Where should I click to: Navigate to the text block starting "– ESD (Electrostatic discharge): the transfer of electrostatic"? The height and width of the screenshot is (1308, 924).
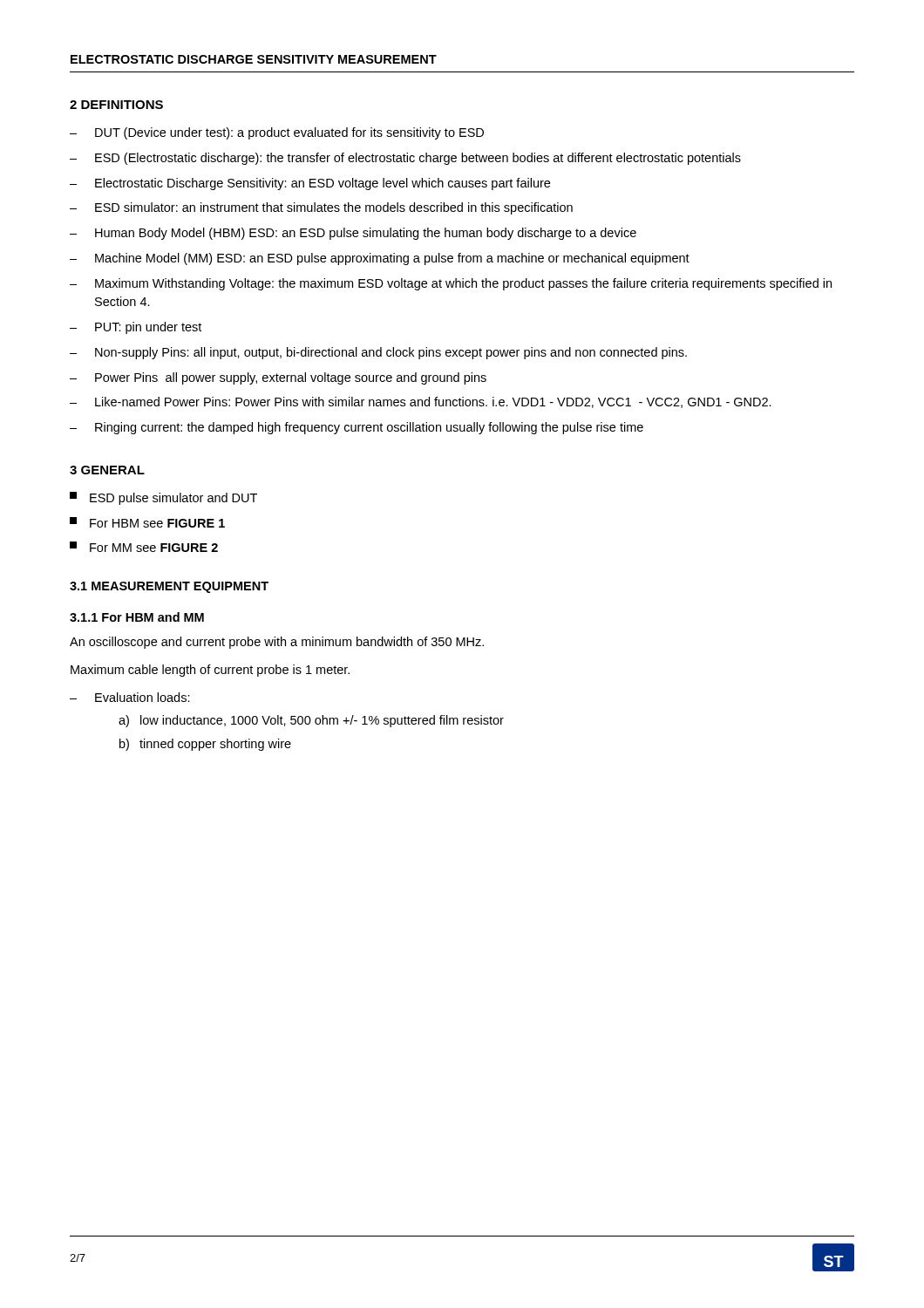[x=462, y=158]
